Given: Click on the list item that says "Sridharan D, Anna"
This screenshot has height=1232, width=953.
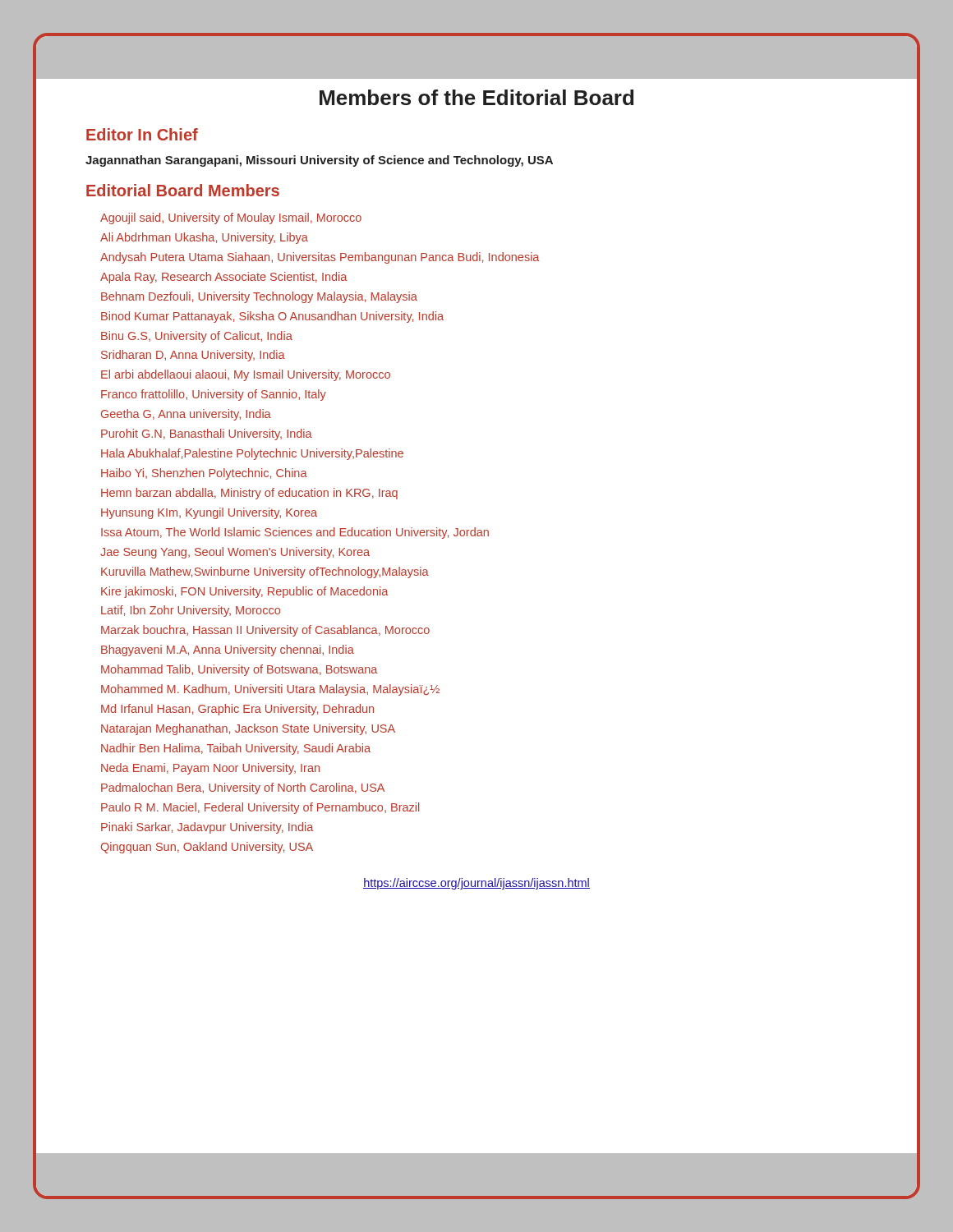Looking at the screenshot, I should pyautogui.click(x=193, y=355).
